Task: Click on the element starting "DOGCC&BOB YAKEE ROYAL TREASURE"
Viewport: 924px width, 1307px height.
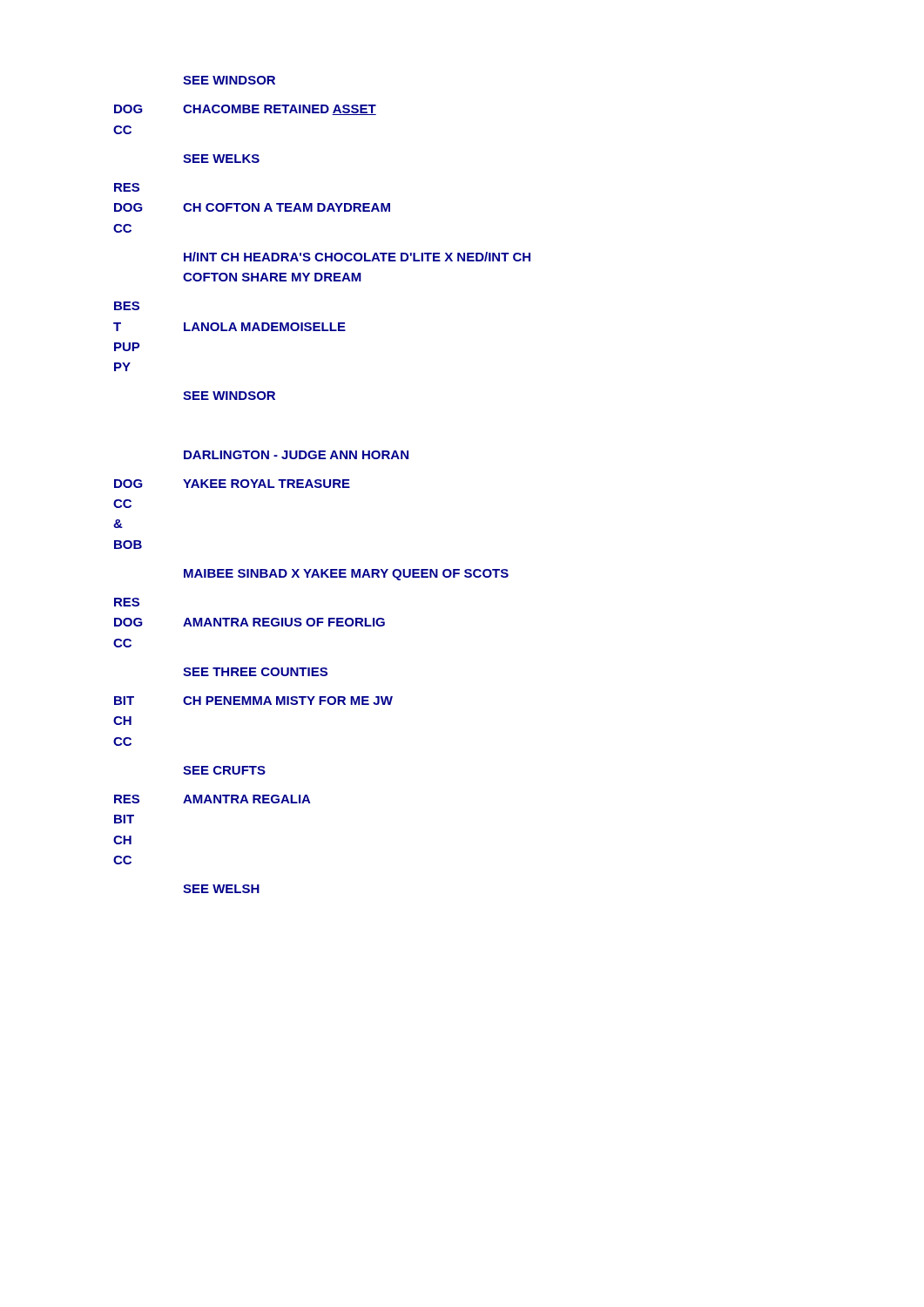Action: [232, 484]
